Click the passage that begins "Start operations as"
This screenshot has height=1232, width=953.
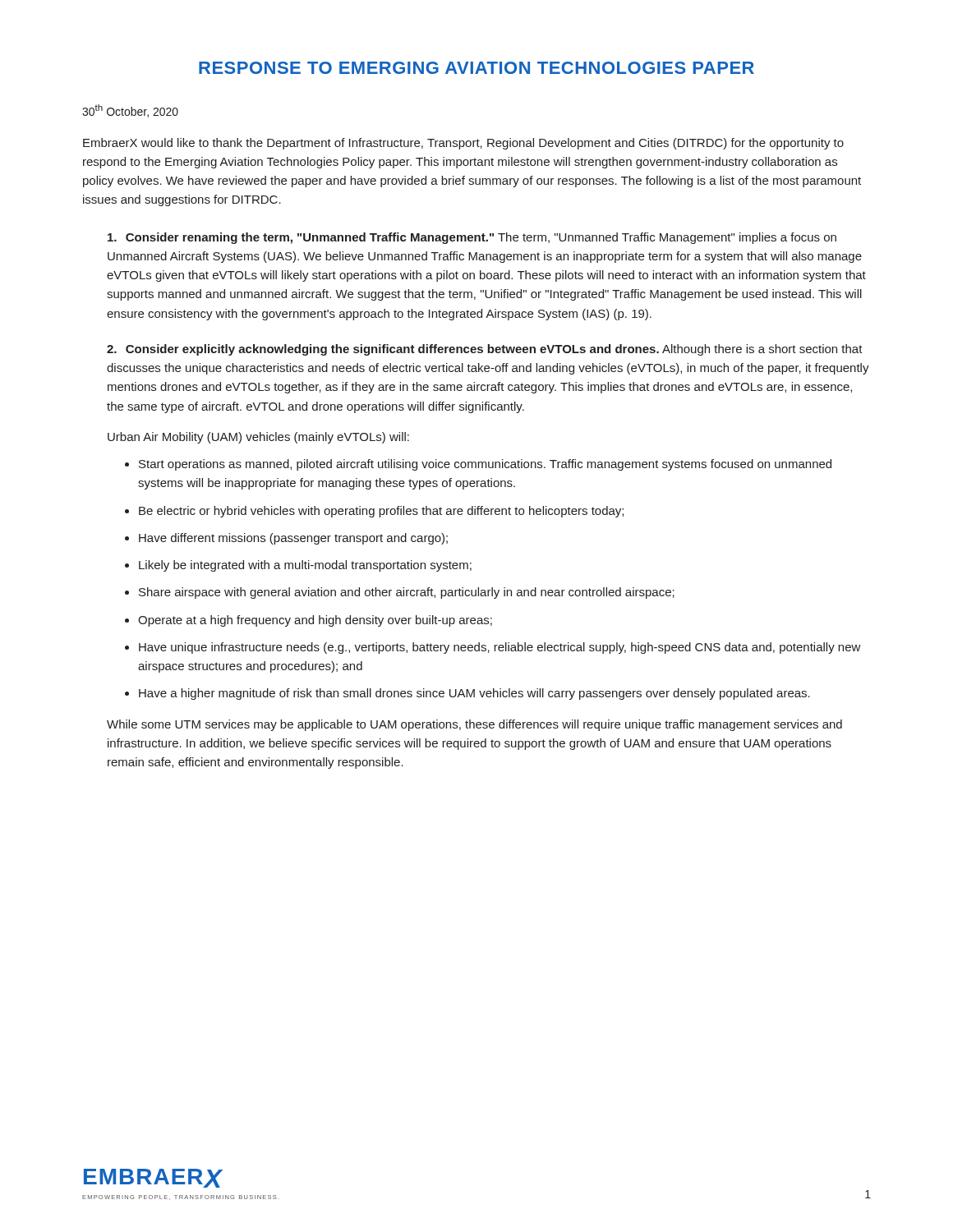(485, 473)
